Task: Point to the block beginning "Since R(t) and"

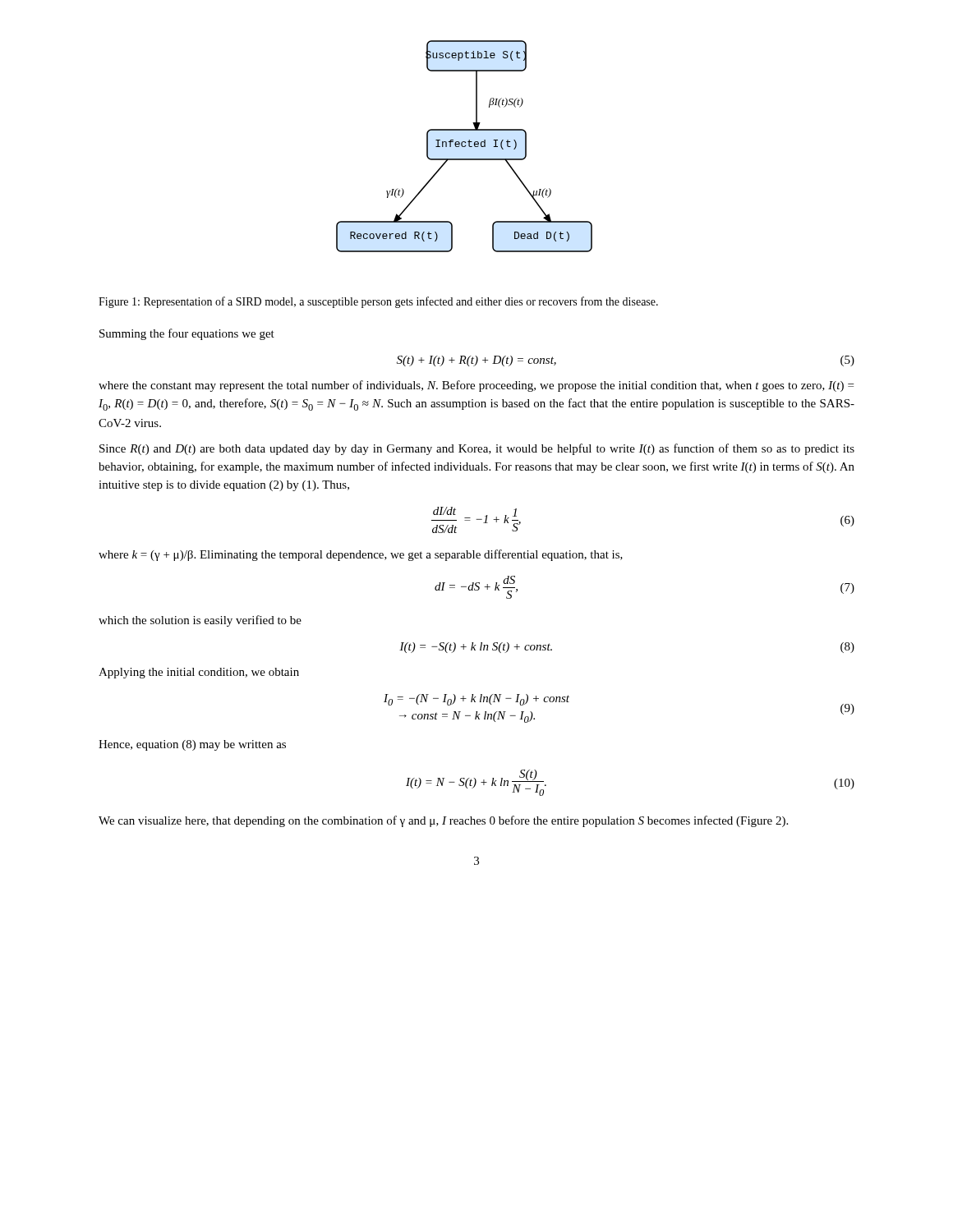Action: (476, 467)
